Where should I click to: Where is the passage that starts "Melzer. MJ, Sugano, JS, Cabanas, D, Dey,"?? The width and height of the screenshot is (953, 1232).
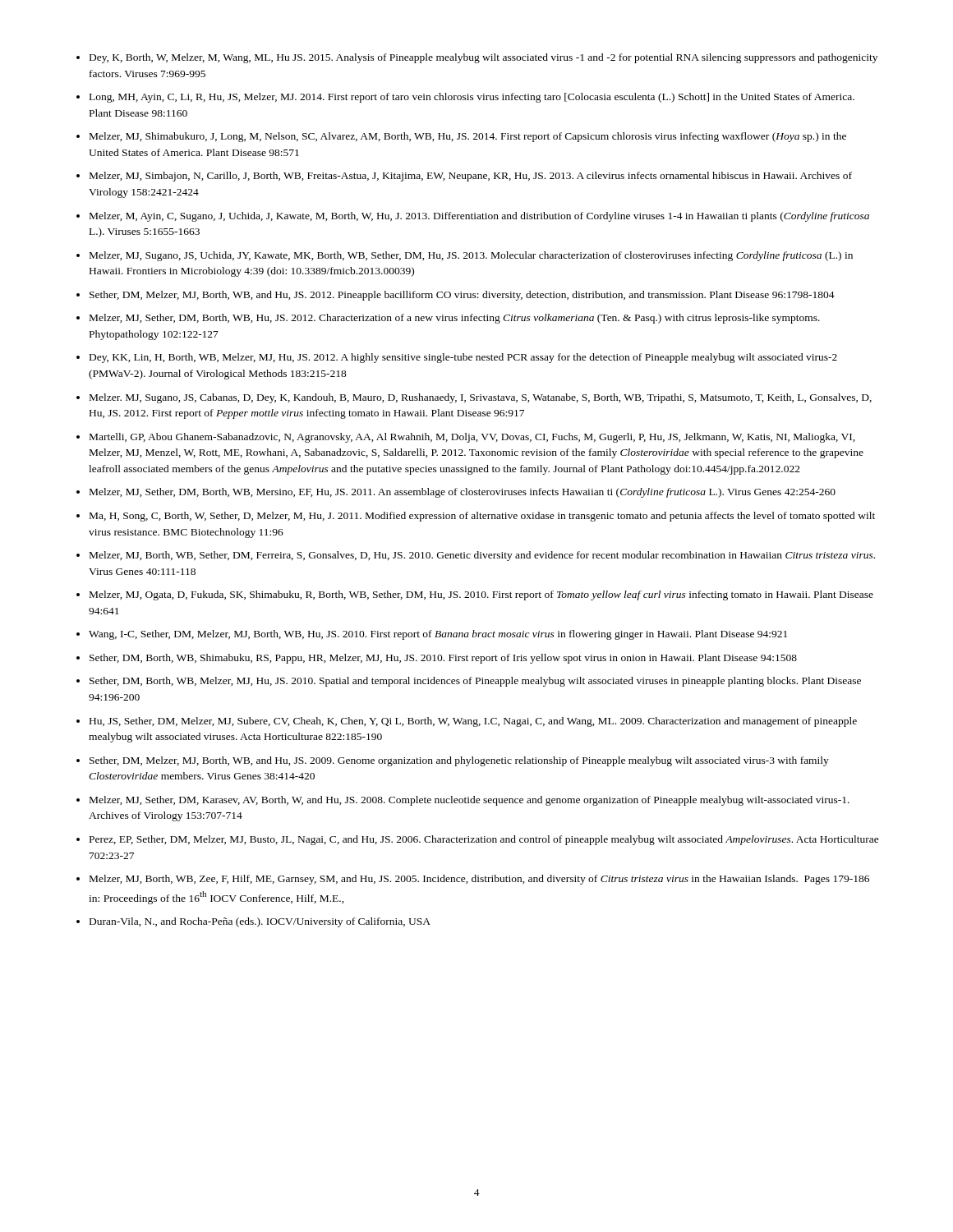tap(480, 405)
